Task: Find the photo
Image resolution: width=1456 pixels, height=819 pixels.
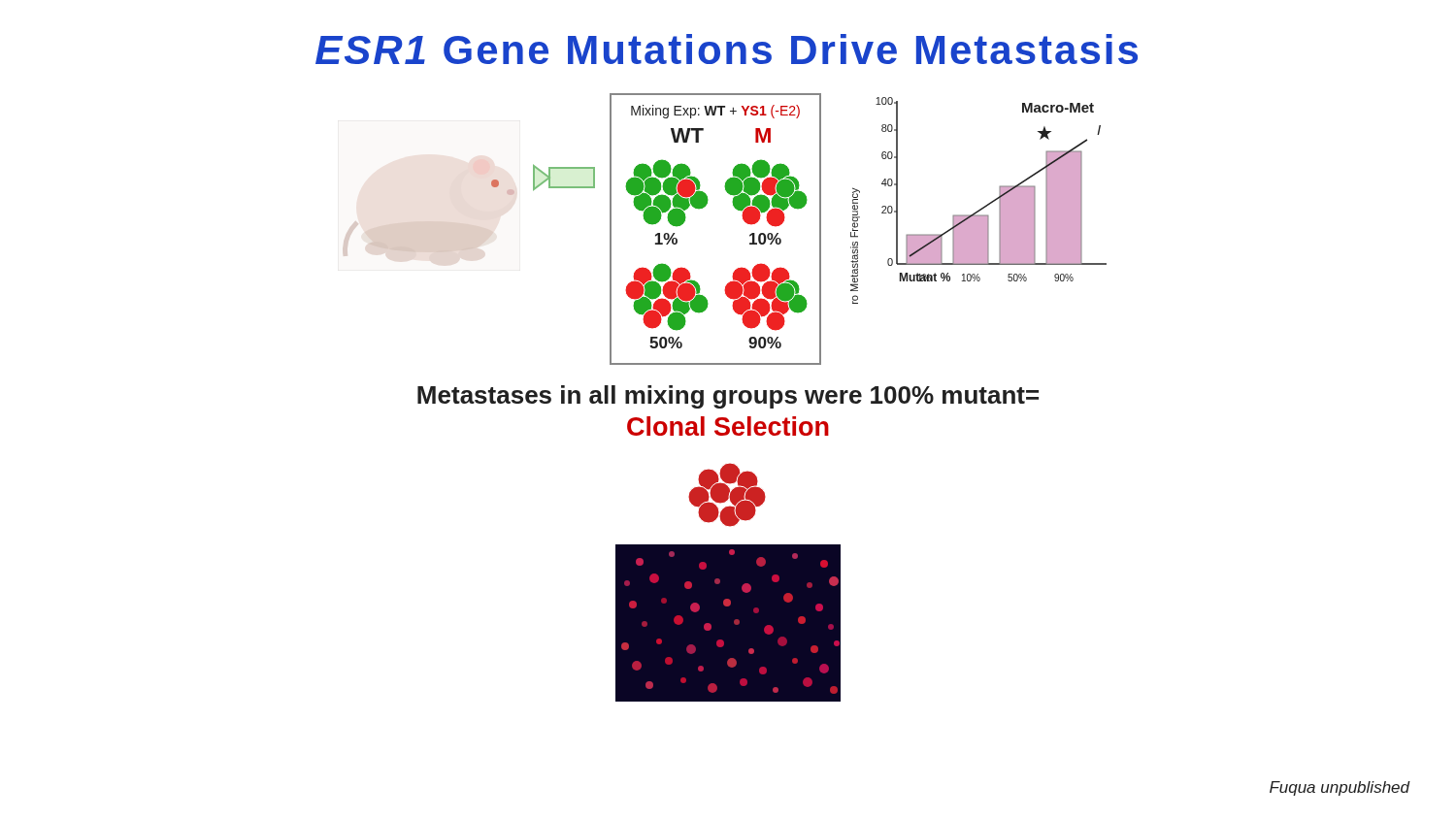Action: 728,625
